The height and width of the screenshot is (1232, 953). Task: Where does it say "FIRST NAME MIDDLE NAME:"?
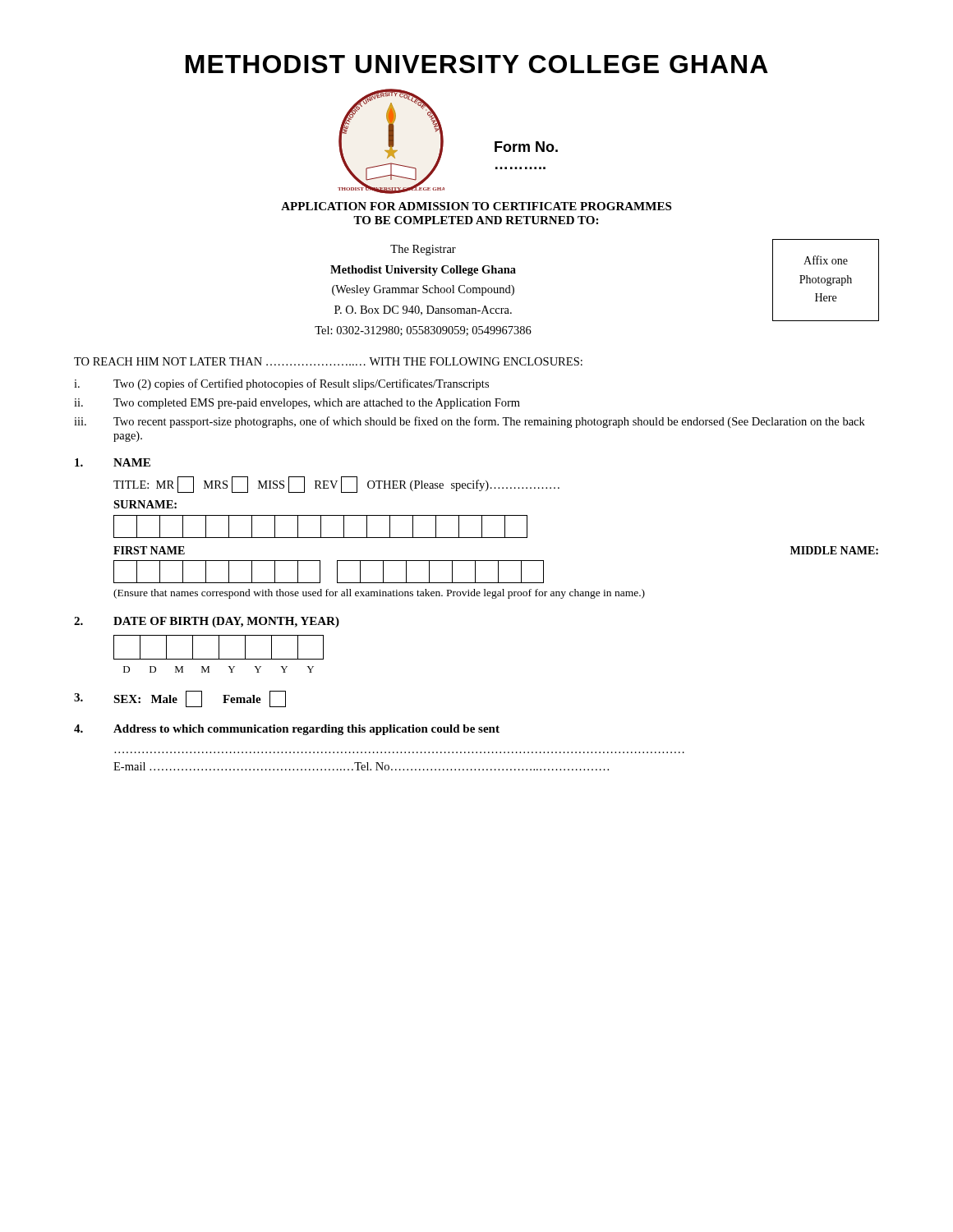(496, 552)
